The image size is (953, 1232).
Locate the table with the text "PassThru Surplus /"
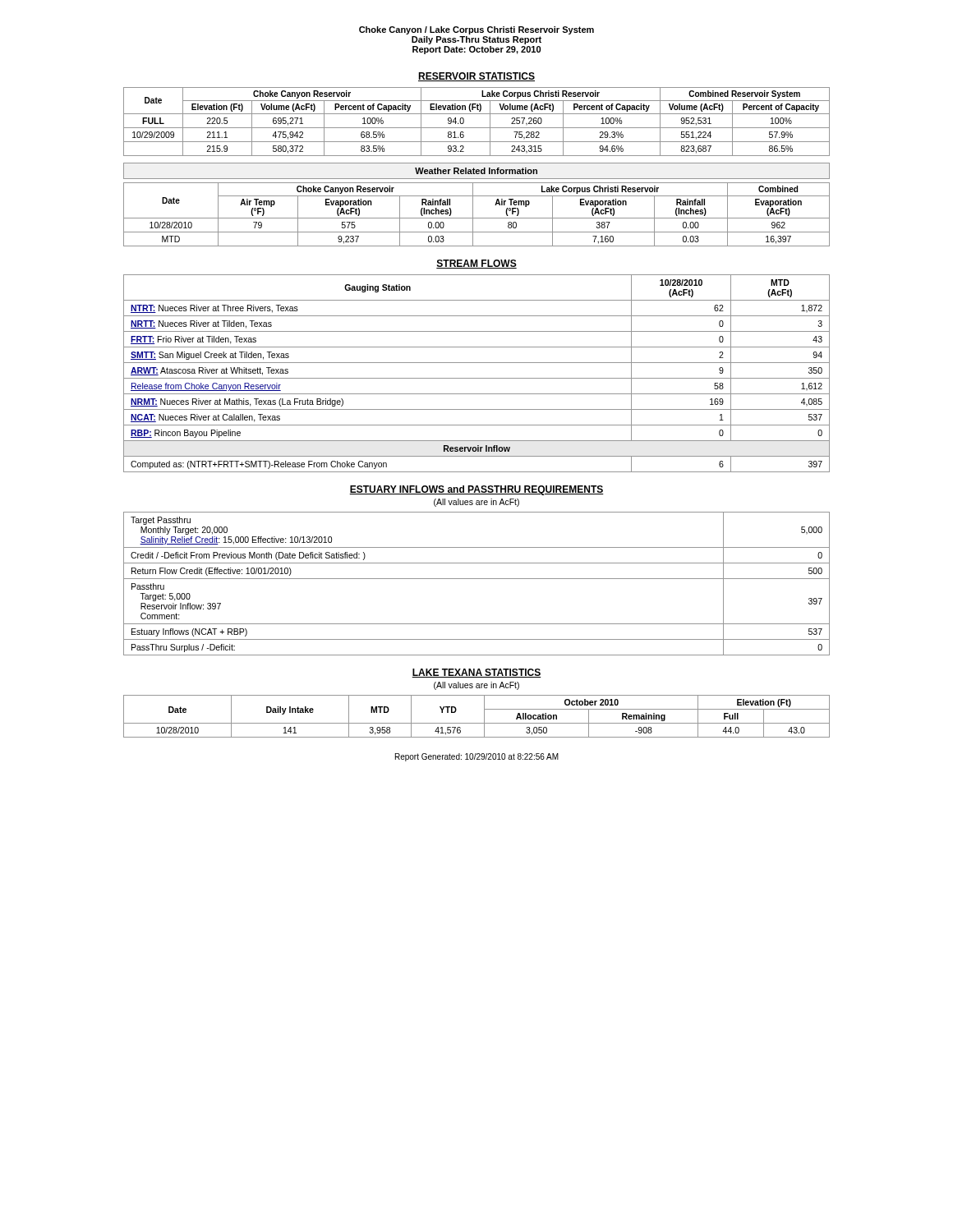pyautogui.click(x=476, y=584)
